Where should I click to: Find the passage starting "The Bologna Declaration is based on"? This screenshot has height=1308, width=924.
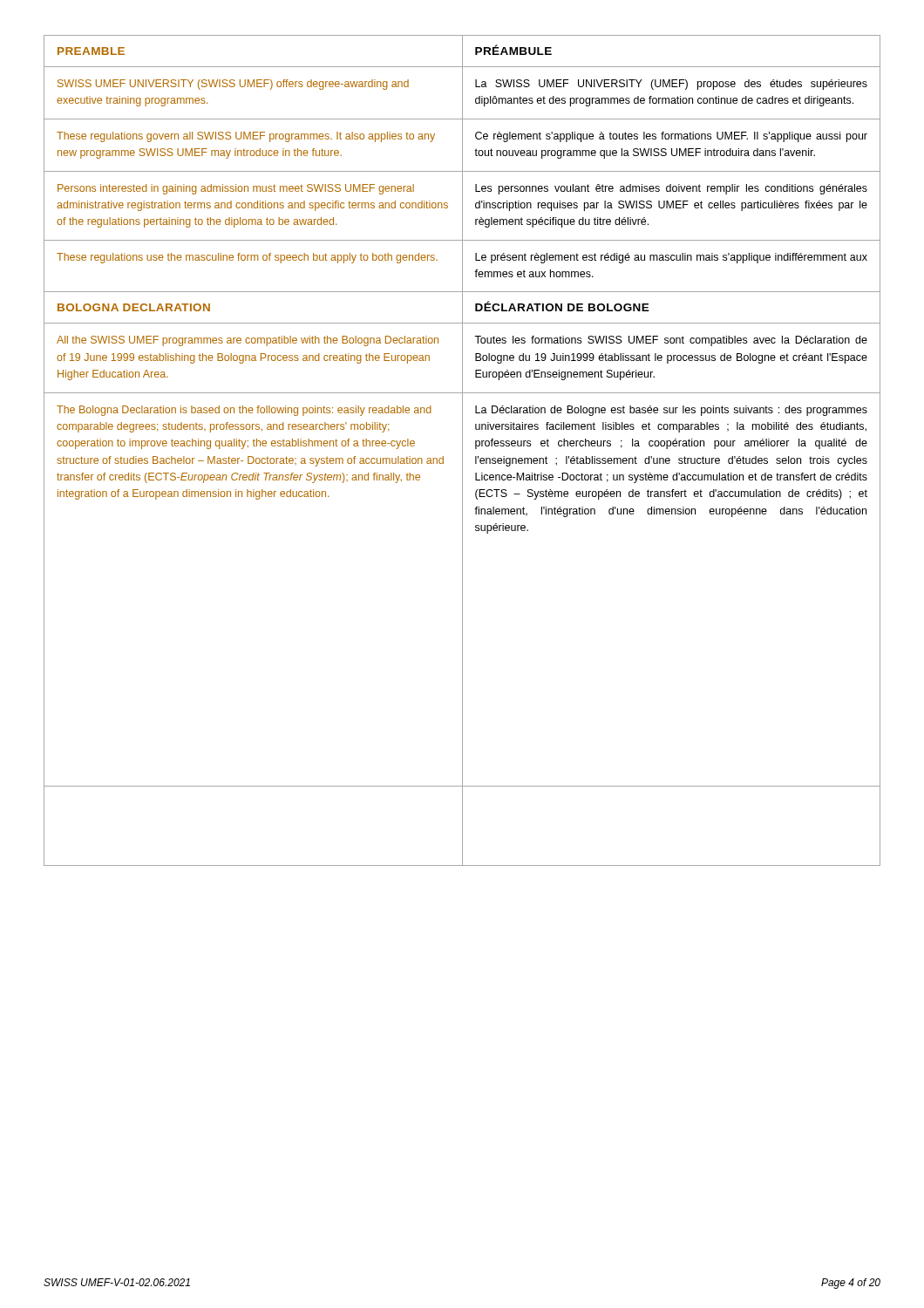(x=250, y=452)
